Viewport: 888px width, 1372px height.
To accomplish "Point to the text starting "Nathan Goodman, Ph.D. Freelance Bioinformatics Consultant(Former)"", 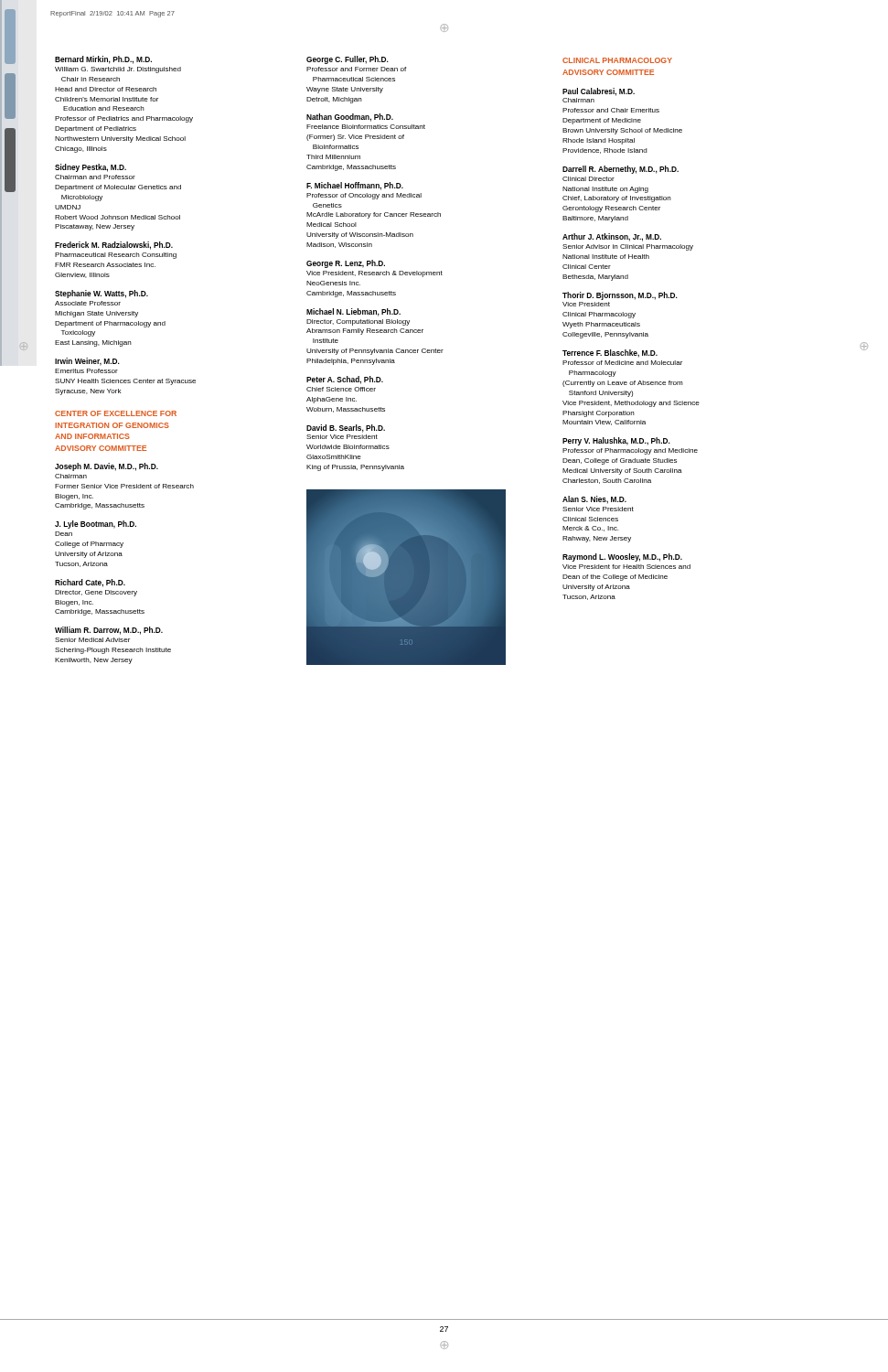I will click(x=350, y=118).
